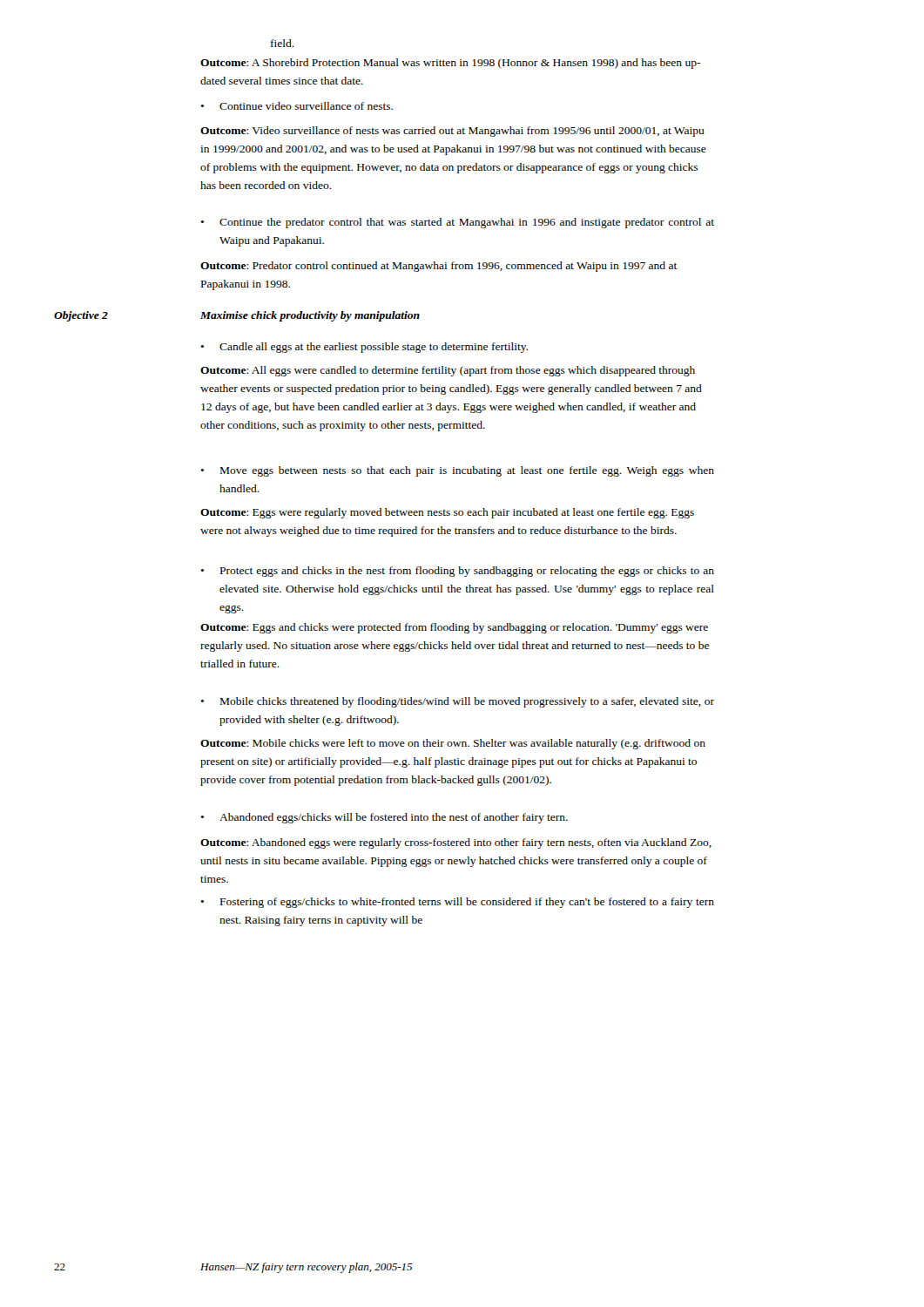Navigate to the text block starting "Outcome: Video surveillance of nests"

[453, 158]
